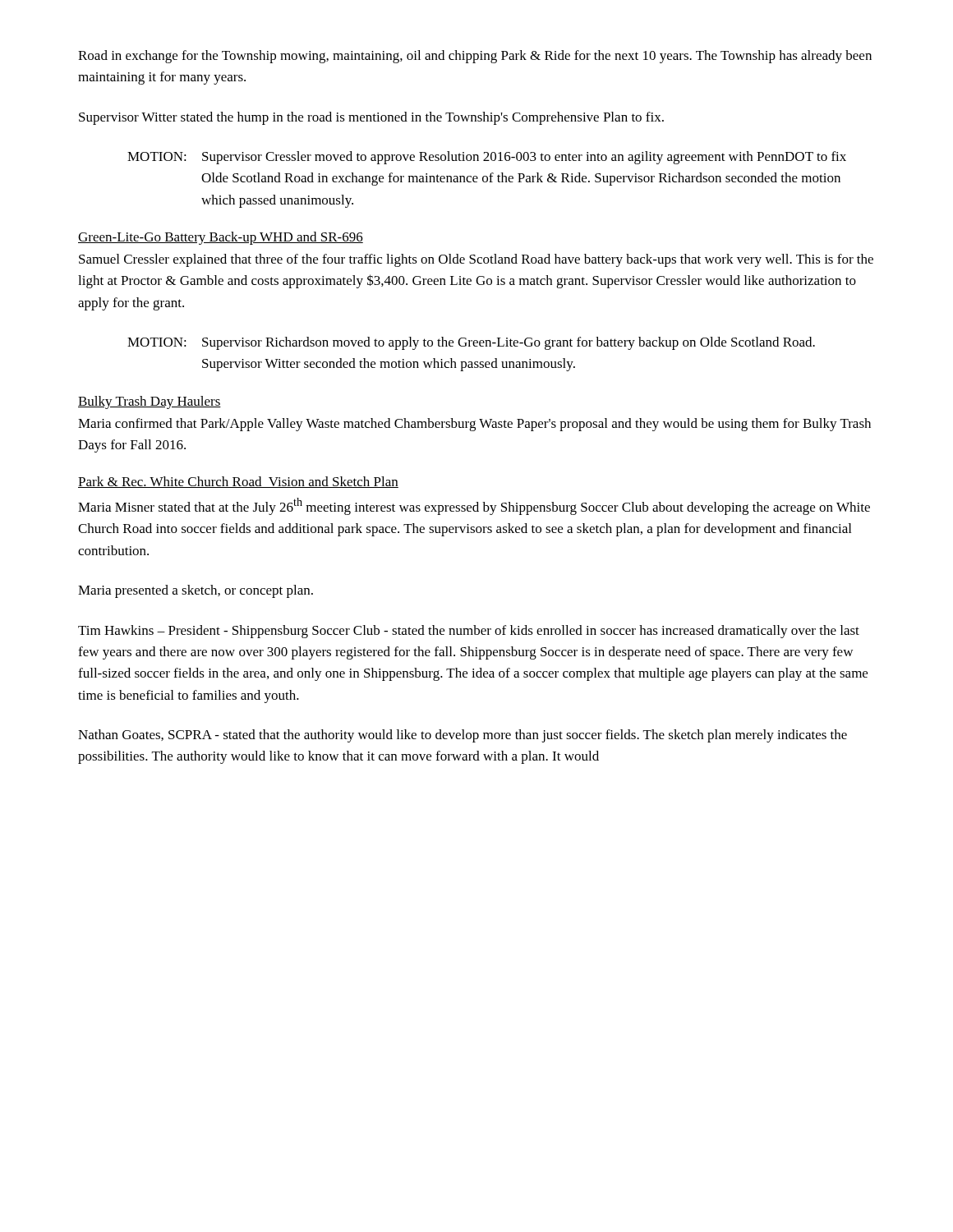This screenshot has height=1232, width=953.
Task: Locate the text containing "Maria presented a sketch, or concept plan."
Action: coord(196,590)
